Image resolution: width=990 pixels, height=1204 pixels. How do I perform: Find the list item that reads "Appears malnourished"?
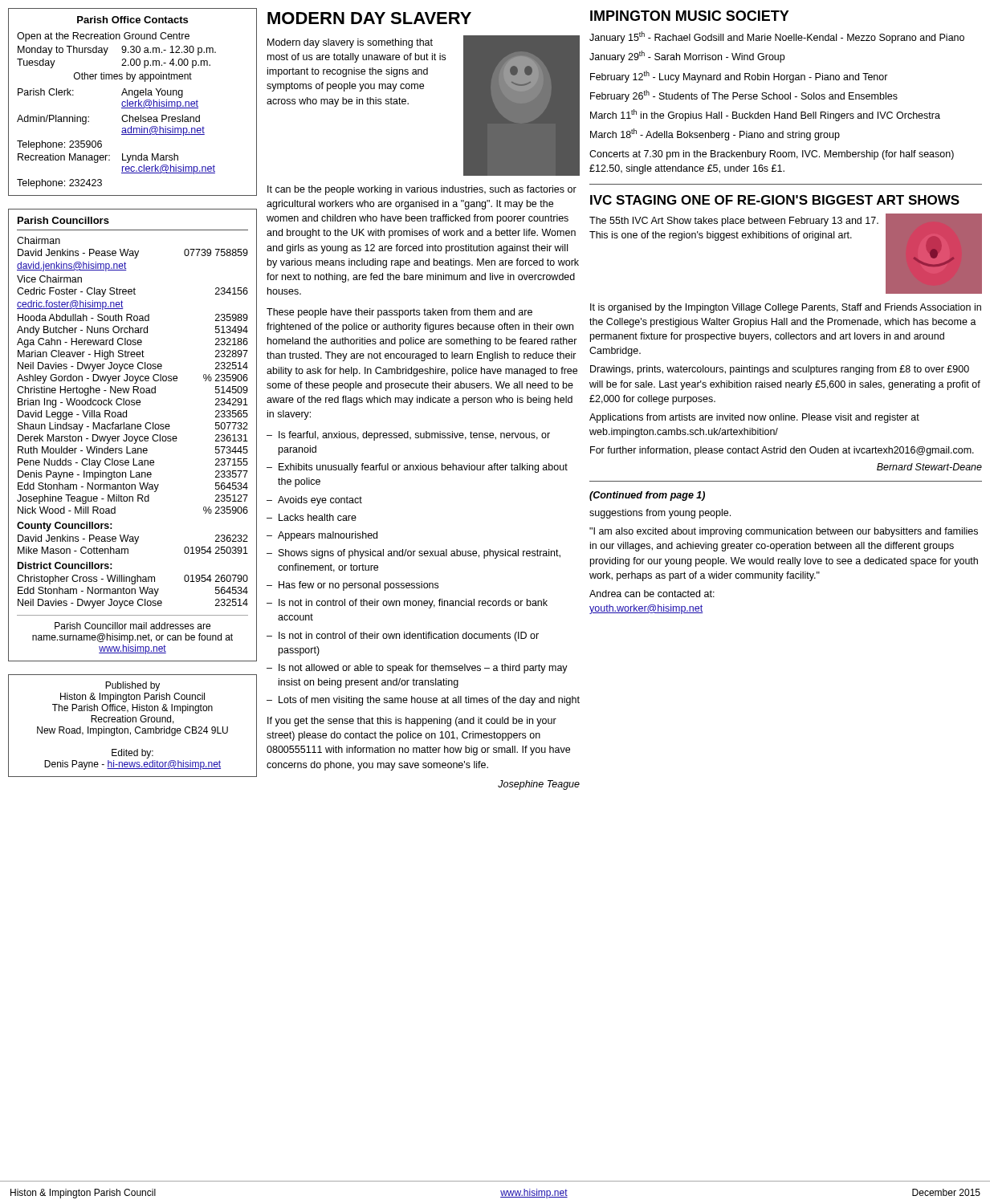click(328, 535)
